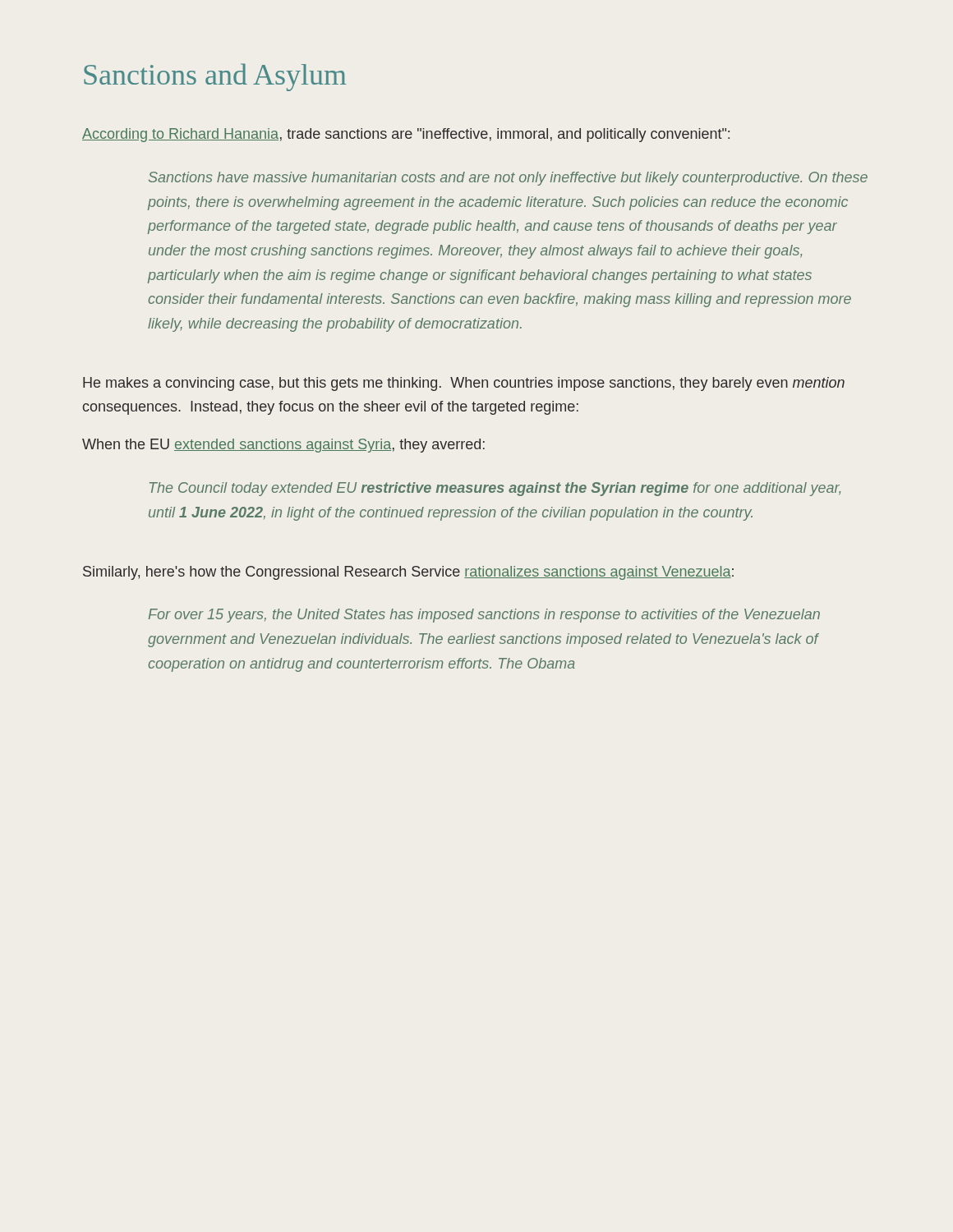
Task: Locate the text block that says "He makes a convincing case, but this"
Action: (x=464, y=394)
